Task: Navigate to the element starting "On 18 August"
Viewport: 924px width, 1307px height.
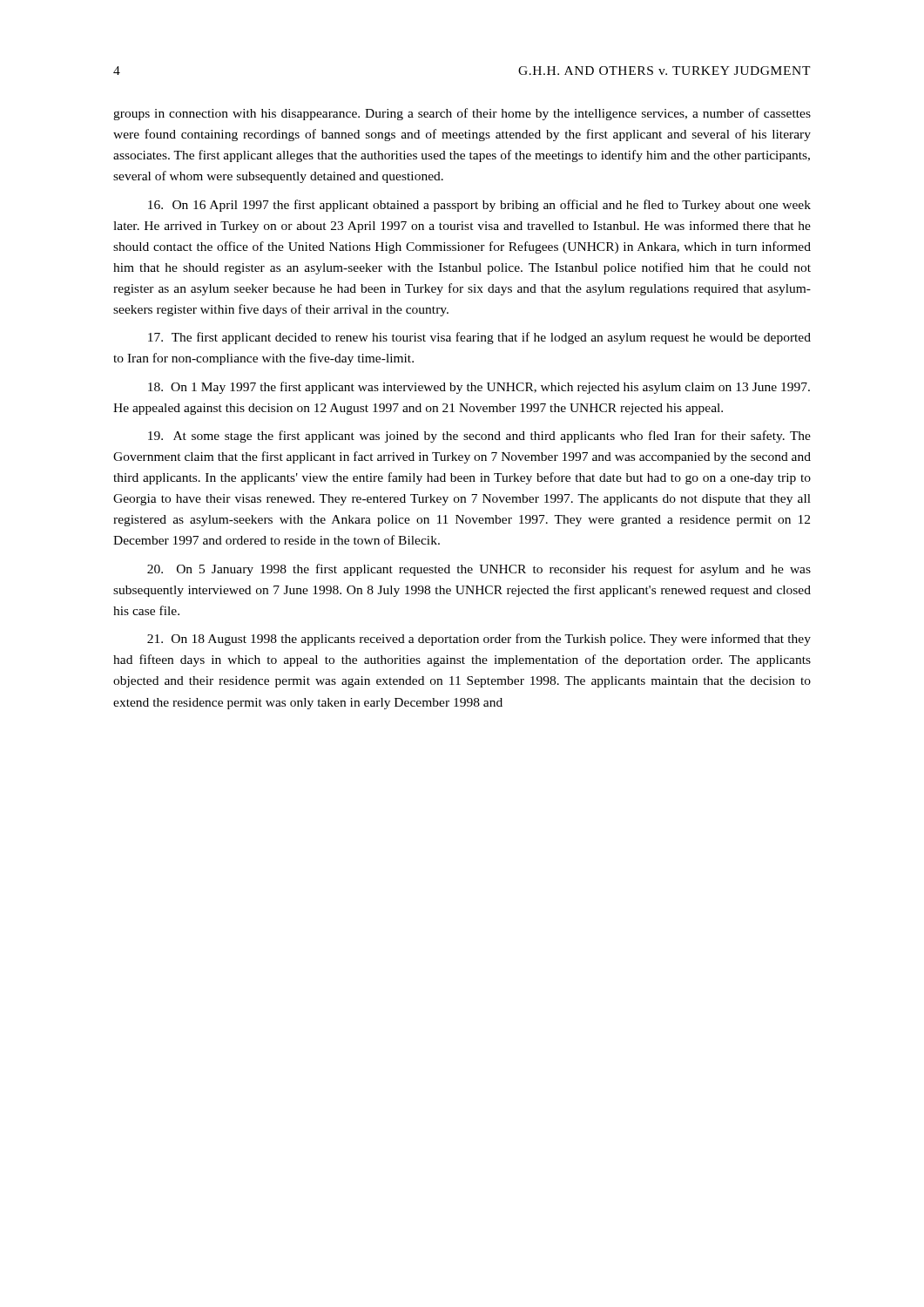Action: (x=462, y=670)
